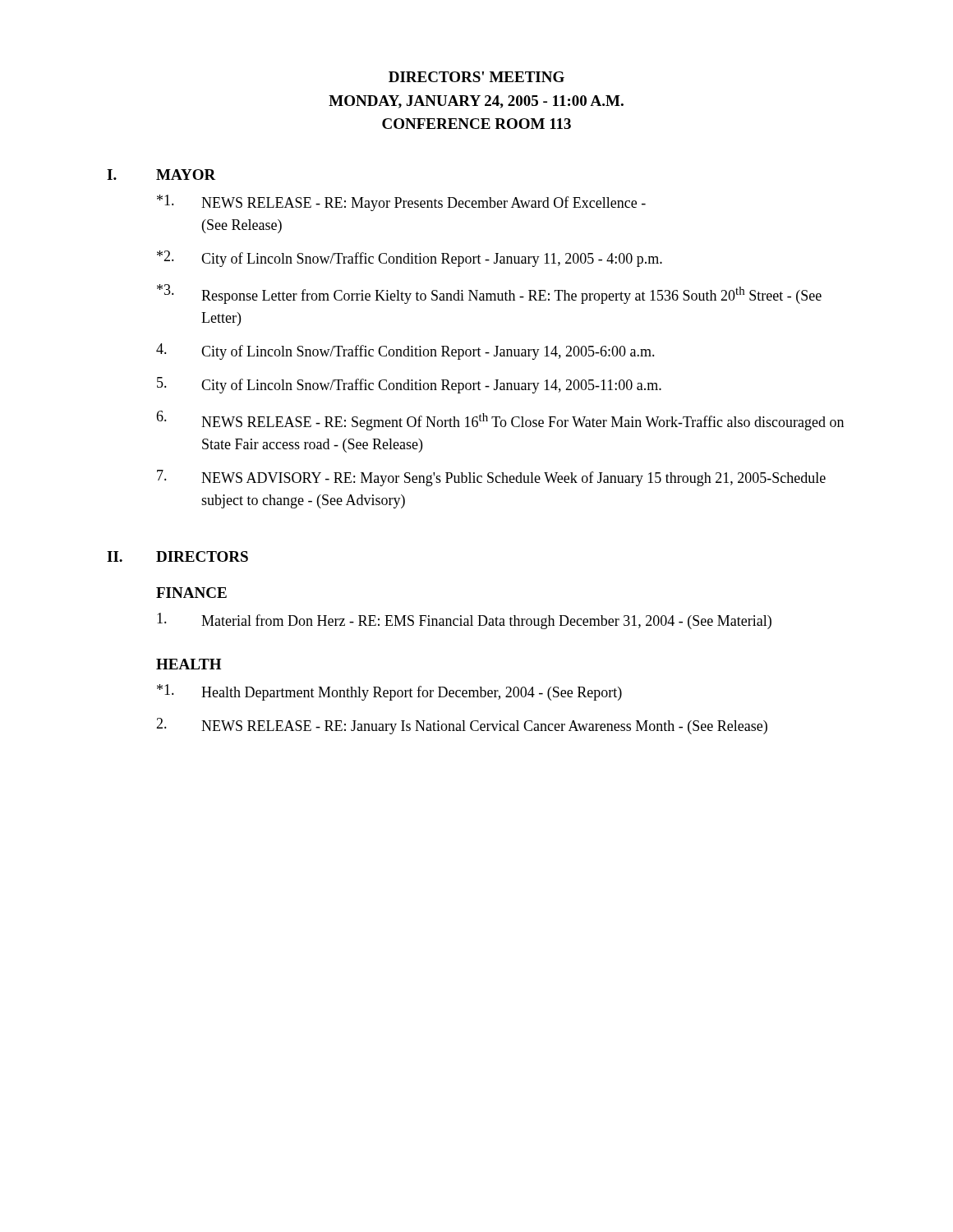Locate the text "II. DIRECTORS"
The width and height of the screenshot is (953, 1232).
[x=178, y=556]
